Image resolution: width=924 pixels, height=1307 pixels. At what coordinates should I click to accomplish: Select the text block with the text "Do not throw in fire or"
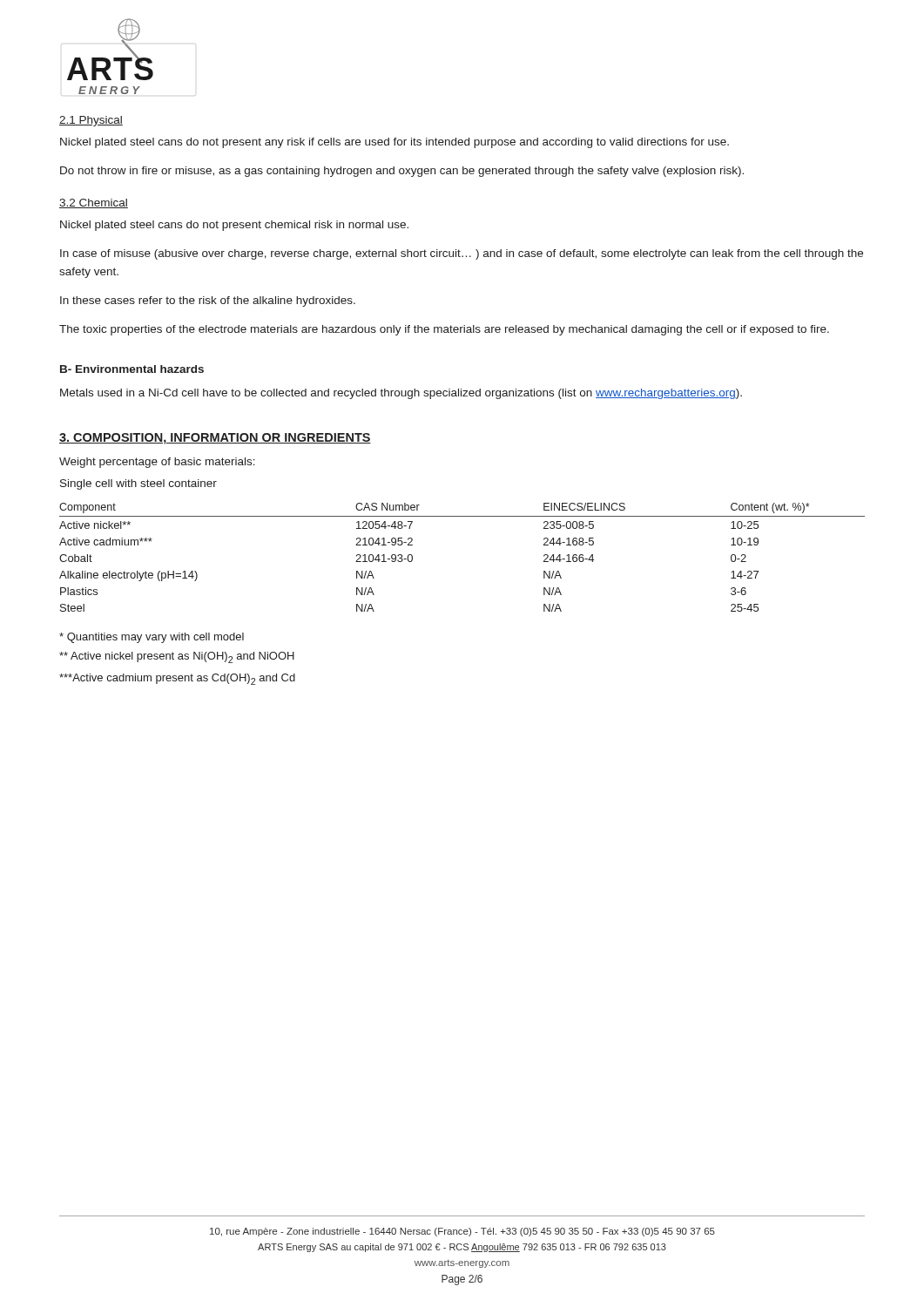click(x=402, y=170)
